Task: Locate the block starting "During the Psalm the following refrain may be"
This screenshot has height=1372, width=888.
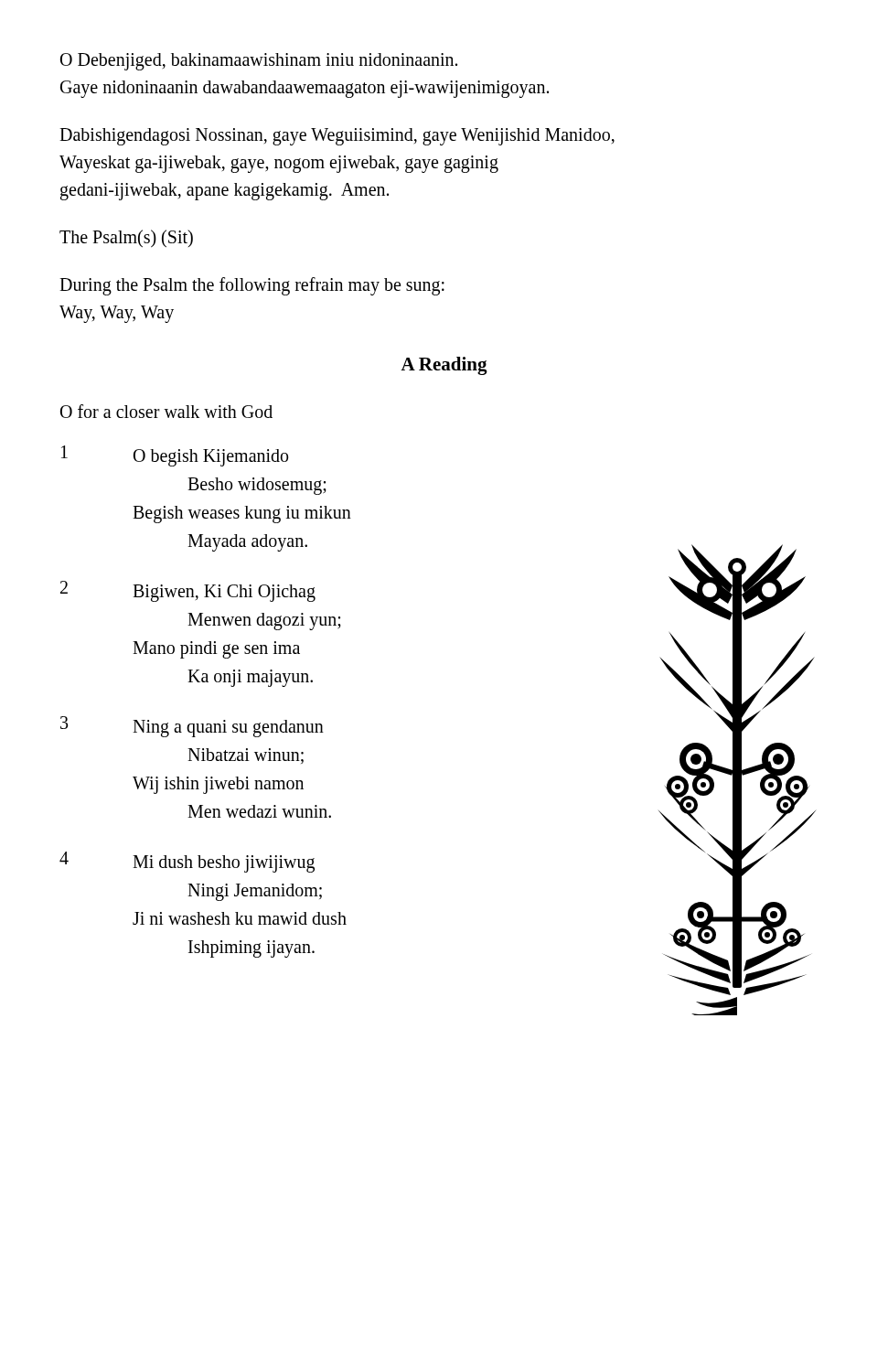Action: (x=252, y=298)
